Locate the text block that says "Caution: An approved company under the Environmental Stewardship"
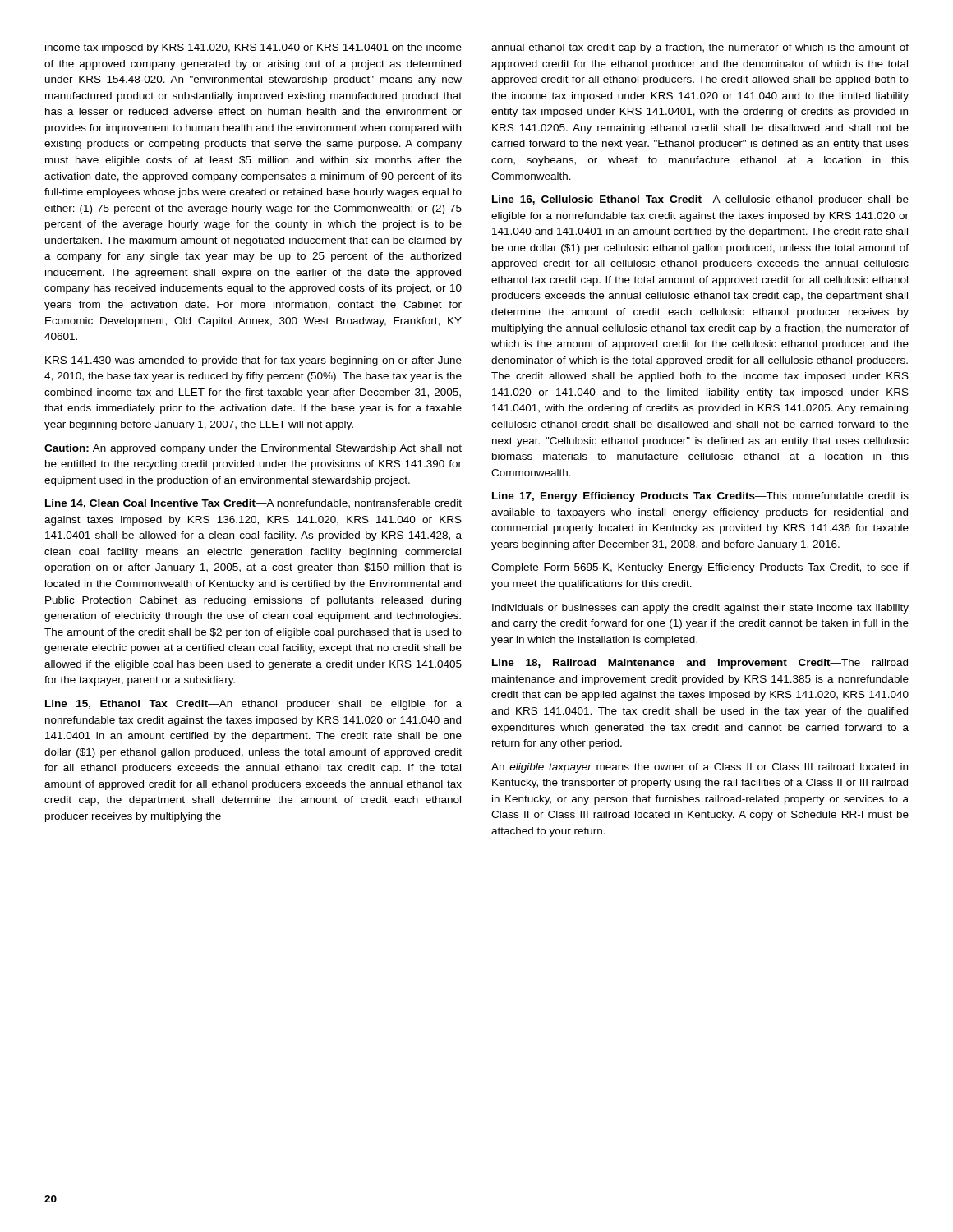 coord(253,464)
